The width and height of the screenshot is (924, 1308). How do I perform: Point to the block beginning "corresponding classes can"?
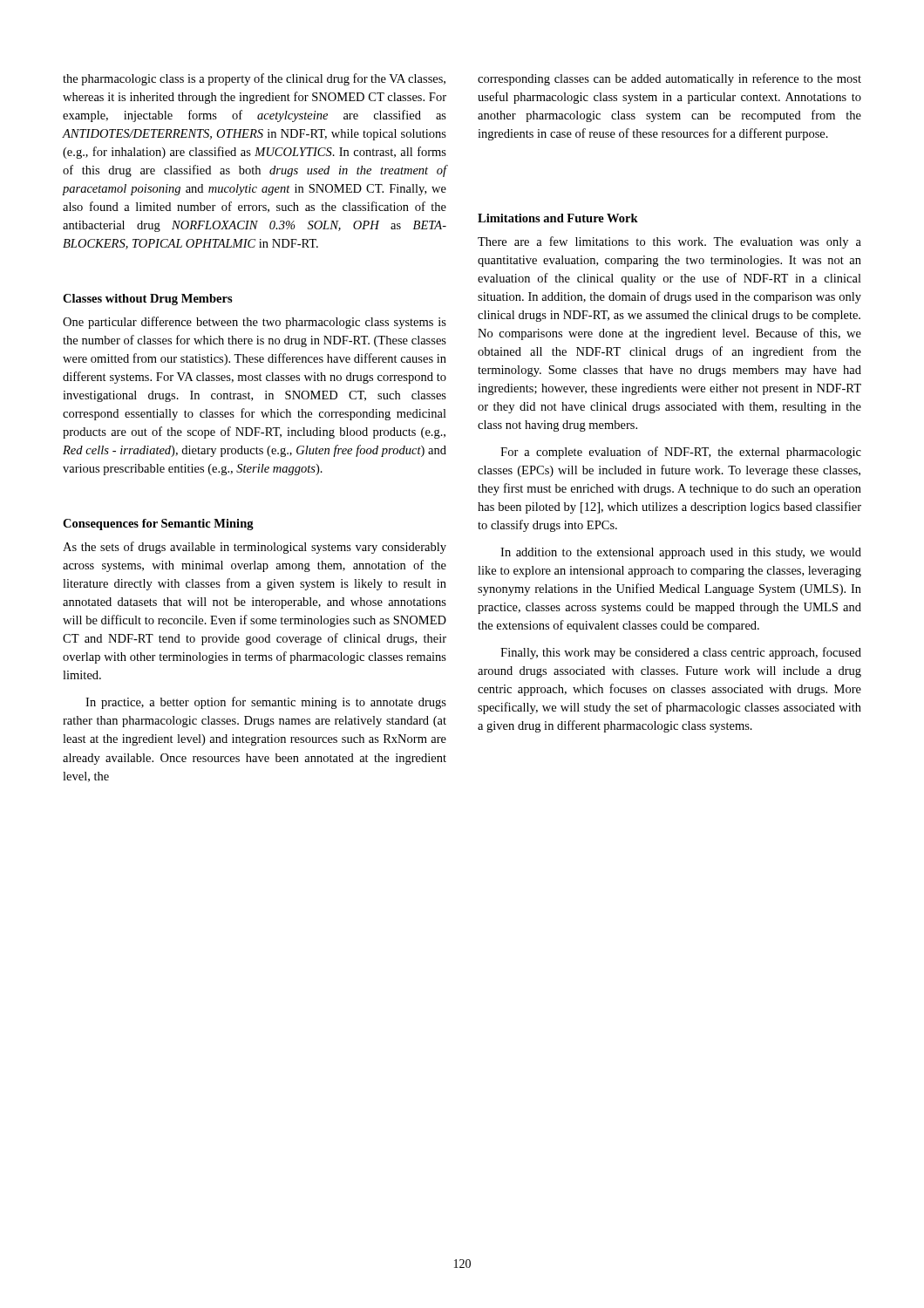(x=669, y=106)
